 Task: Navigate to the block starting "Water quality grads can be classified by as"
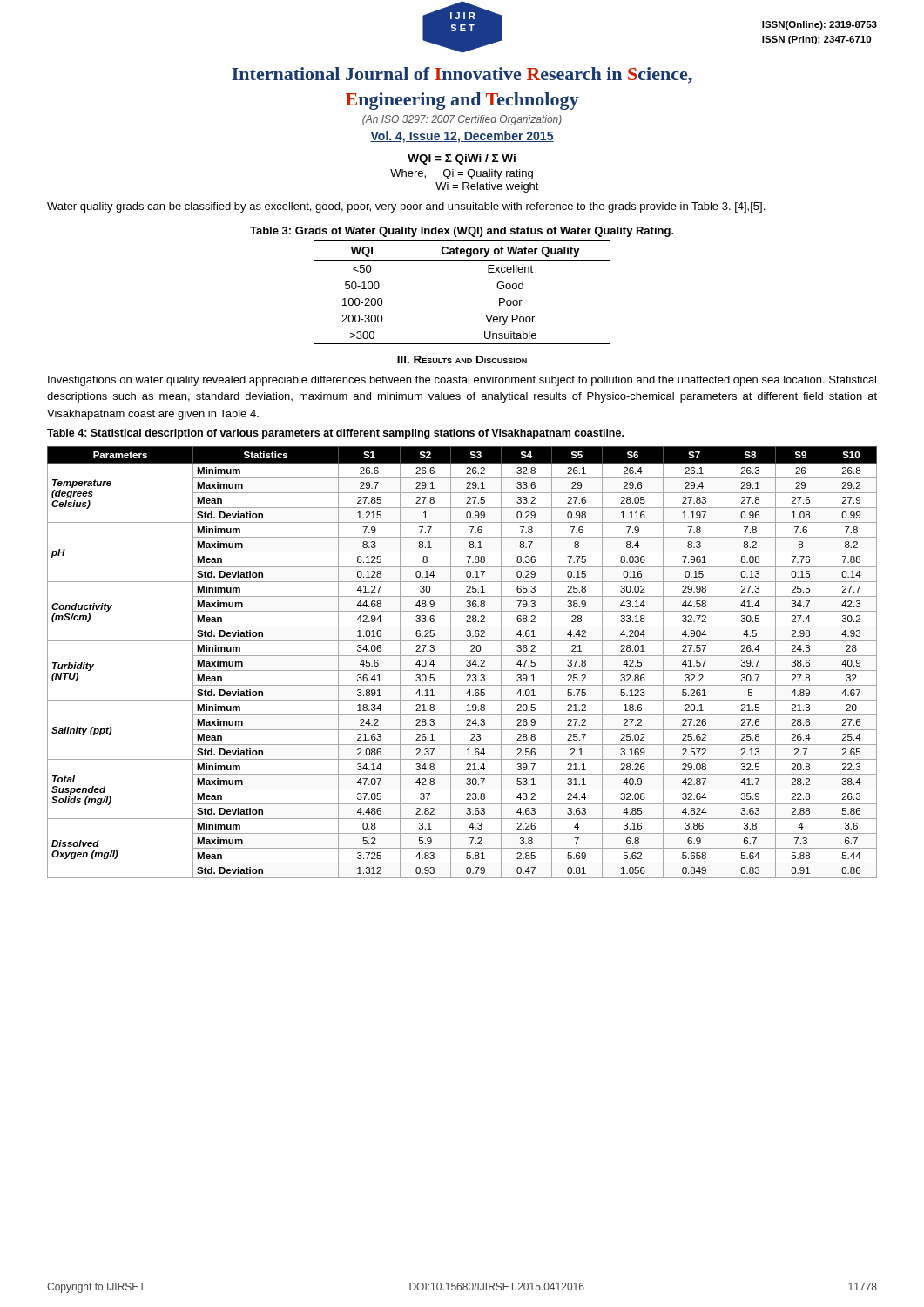[406, 206]
